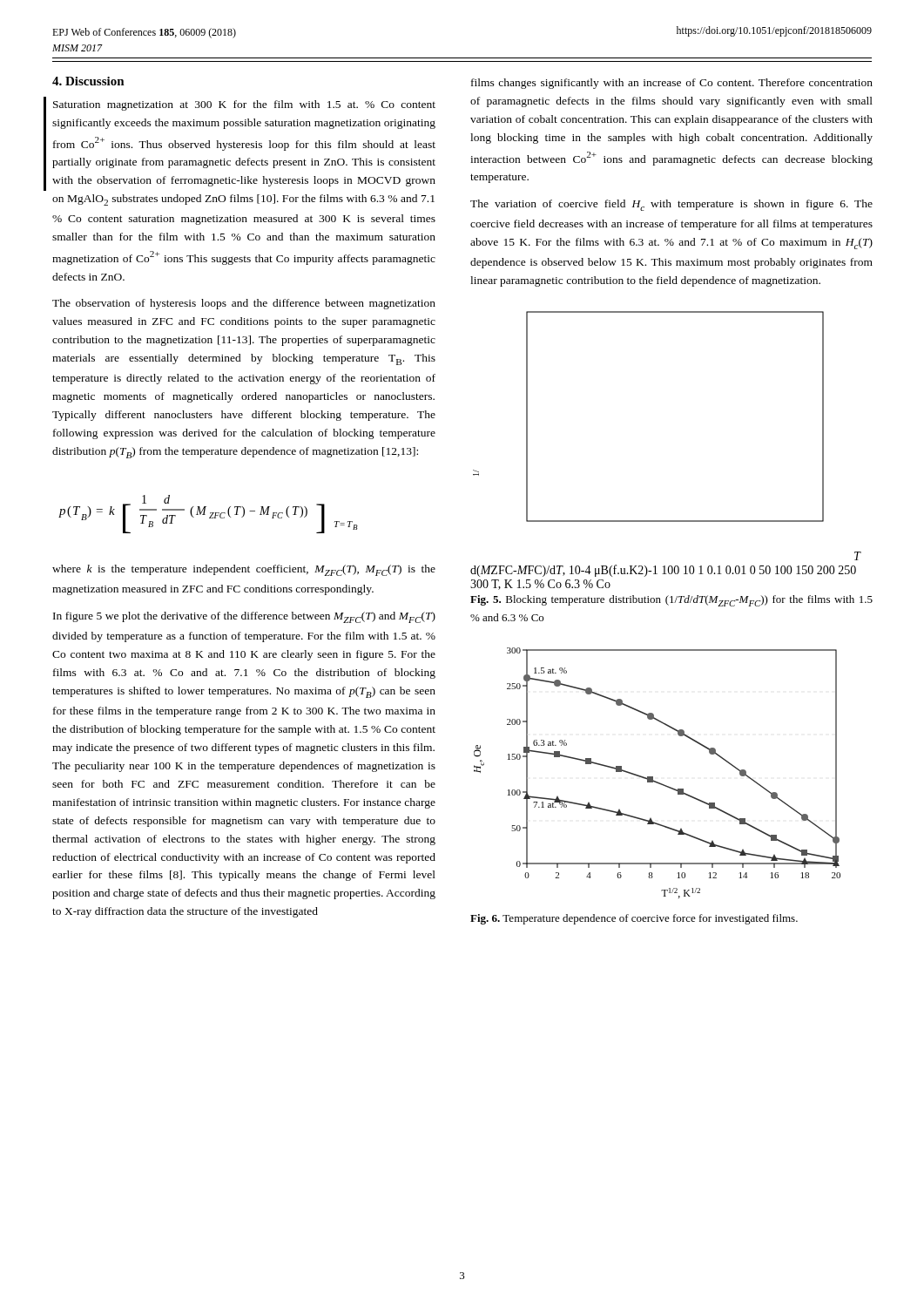
Task: Locate the formula that reads "p ( T B"
Action: (x=235, y=510)
